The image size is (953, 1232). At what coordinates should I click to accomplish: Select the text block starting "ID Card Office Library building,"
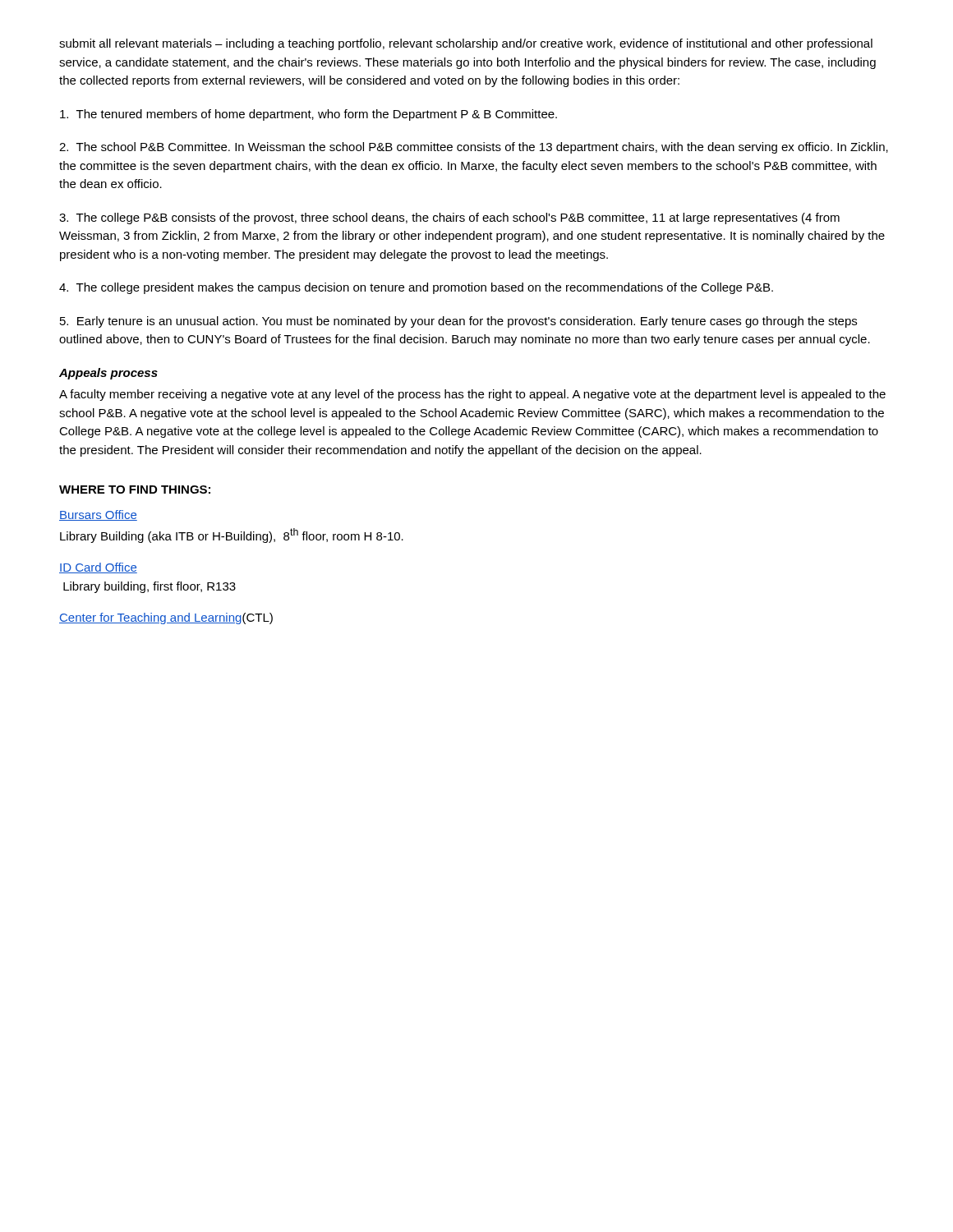(148, 576)
